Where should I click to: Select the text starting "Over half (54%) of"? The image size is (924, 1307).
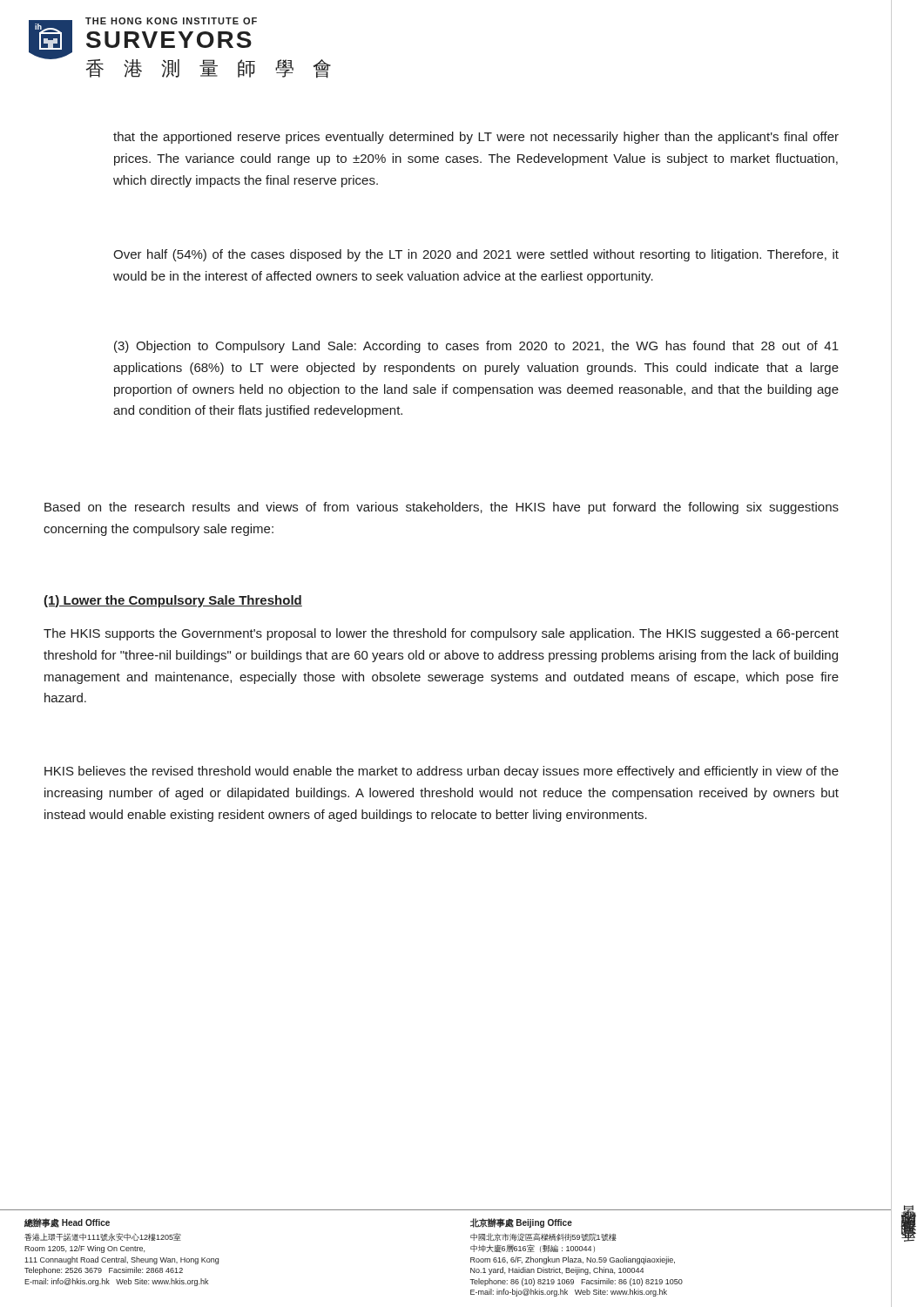tap(476, 265)
